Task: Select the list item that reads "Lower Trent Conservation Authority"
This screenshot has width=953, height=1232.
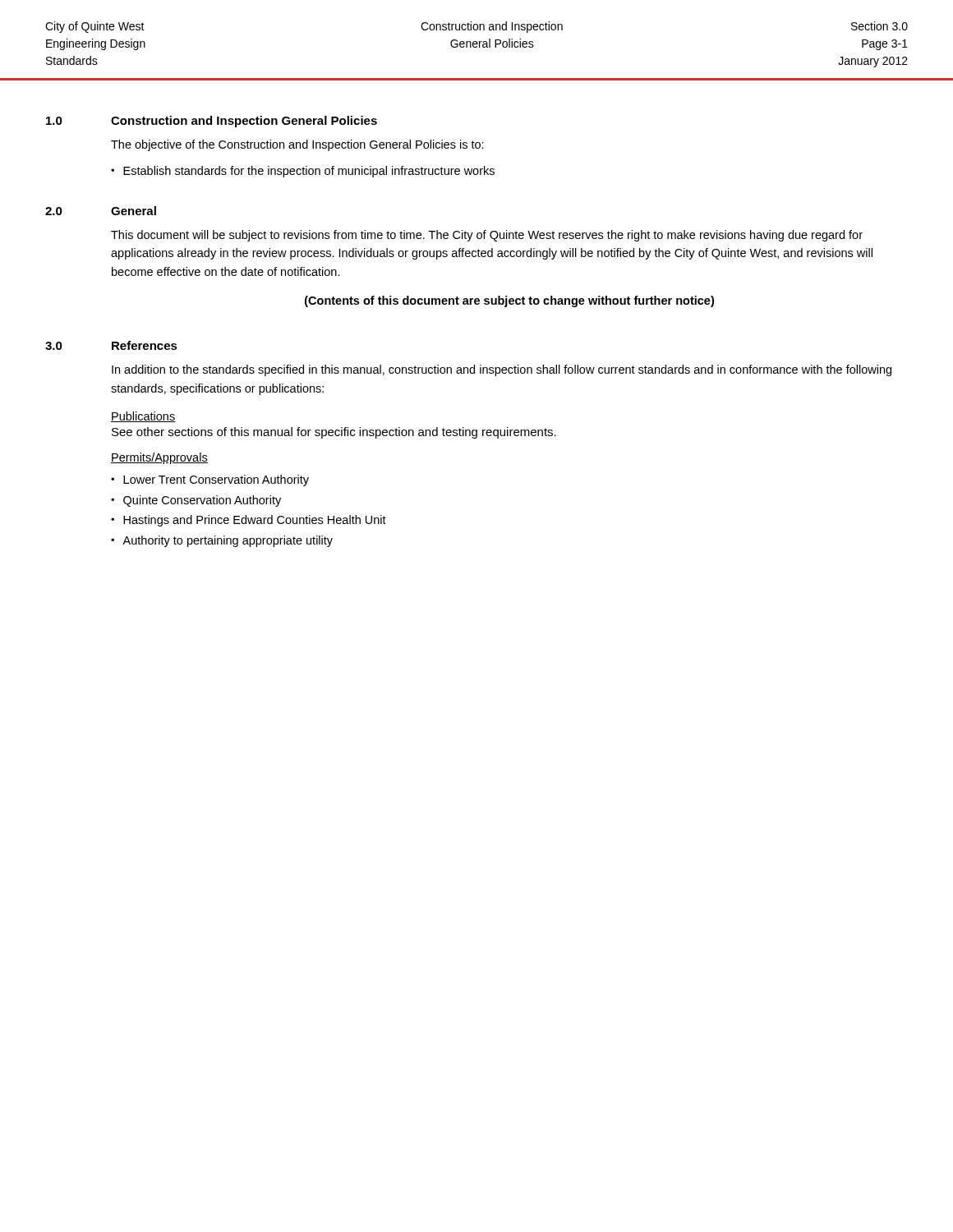Action: point(216,480)
